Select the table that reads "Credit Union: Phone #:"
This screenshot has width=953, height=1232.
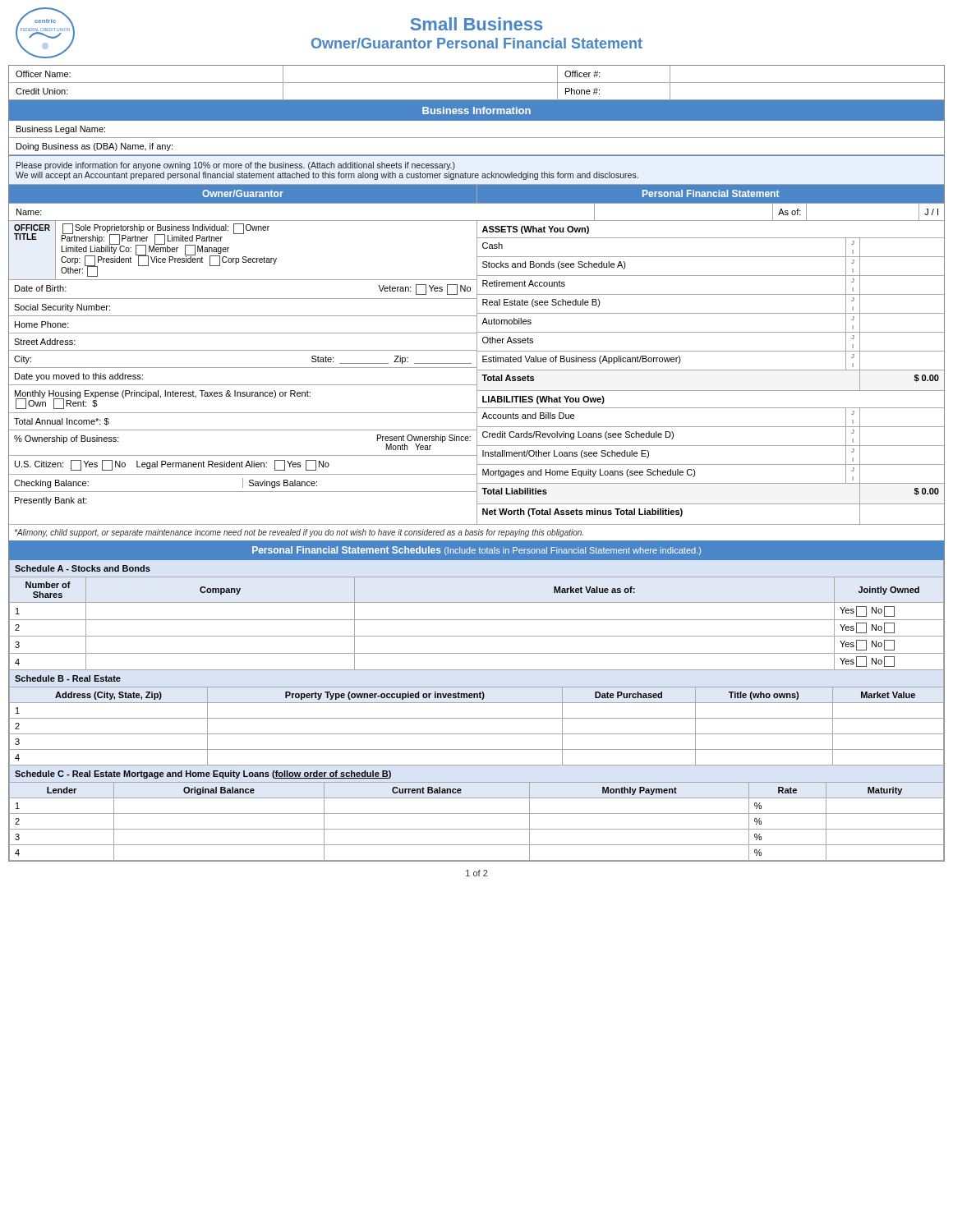tap(476, 92)
